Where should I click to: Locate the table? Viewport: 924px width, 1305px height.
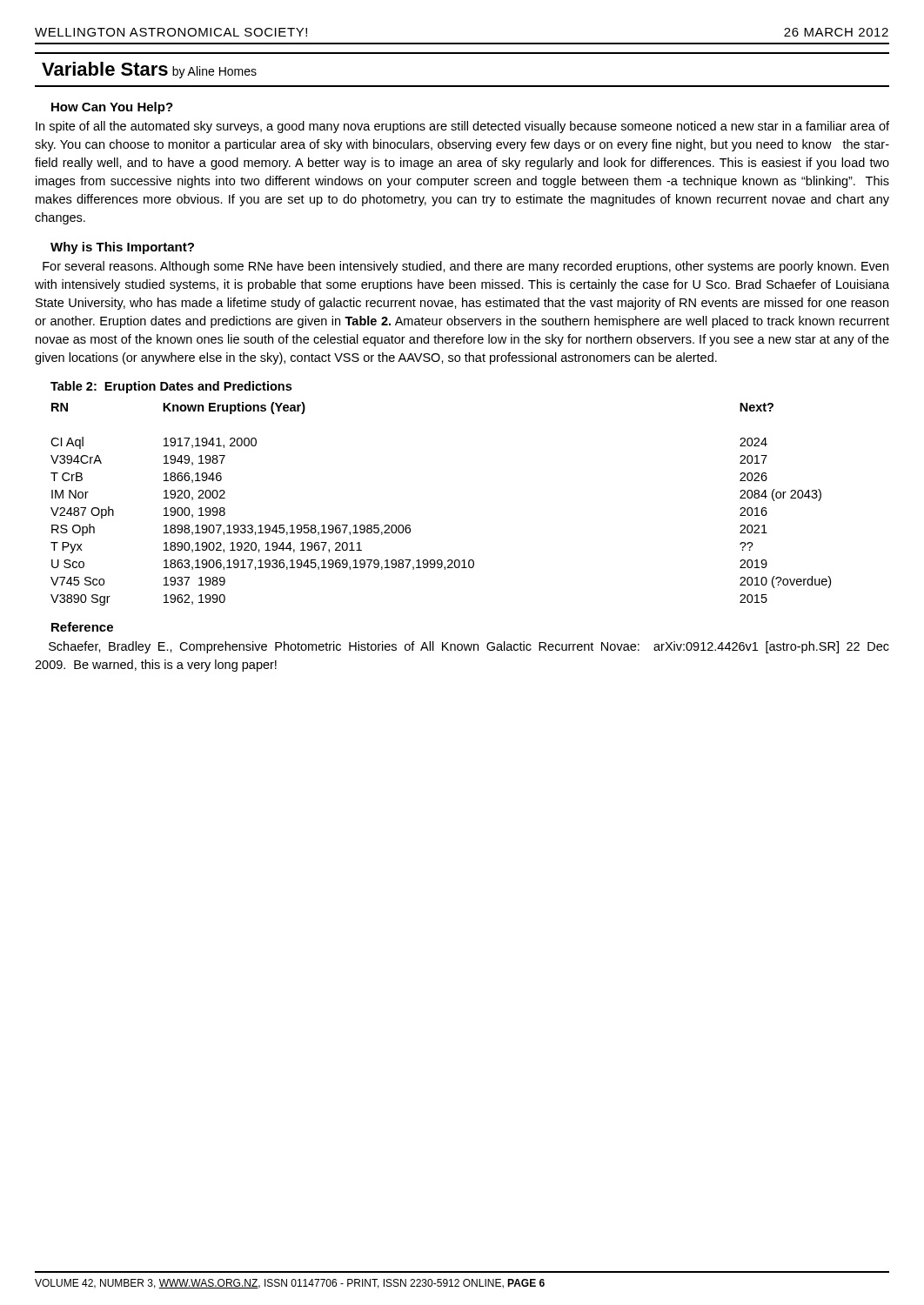(x=470, y=503)
